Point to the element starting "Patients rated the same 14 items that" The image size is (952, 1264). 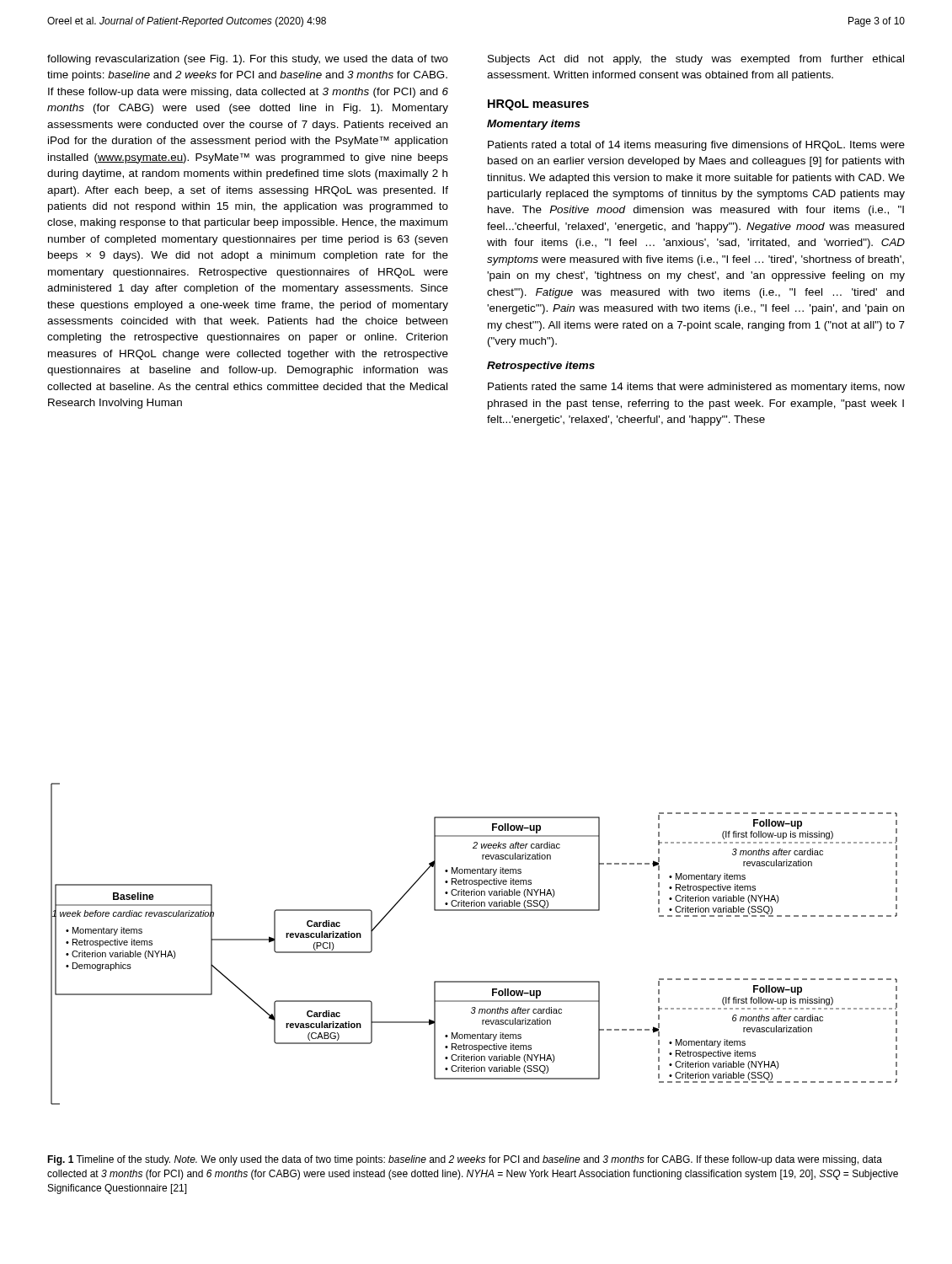pos(696,403)
